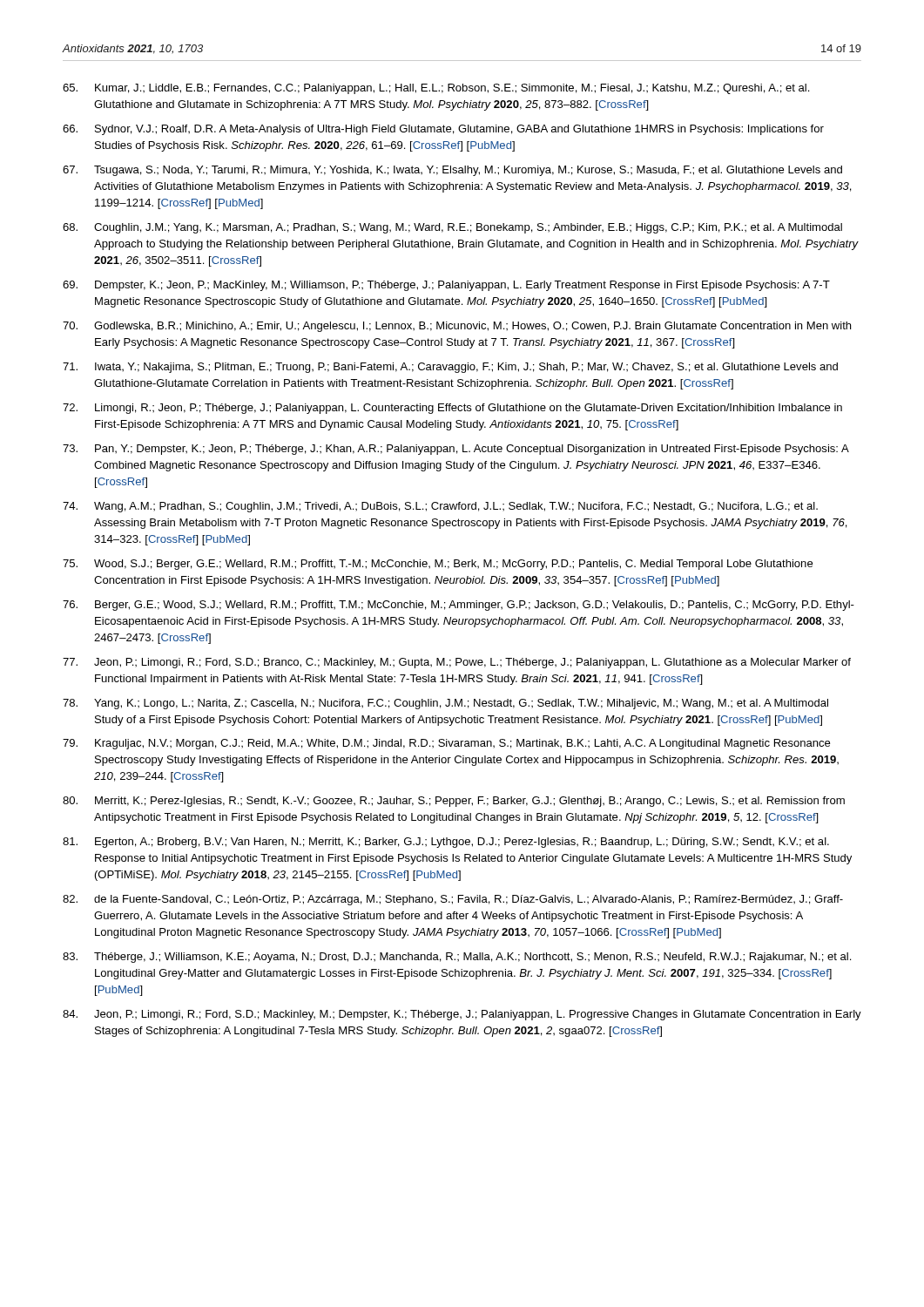
Task: Select the list item containing "71. Iwata, Y.; Nakajima, S.; Plitman, E.;"
Action: pyautogui.click(x=462, y=375)
